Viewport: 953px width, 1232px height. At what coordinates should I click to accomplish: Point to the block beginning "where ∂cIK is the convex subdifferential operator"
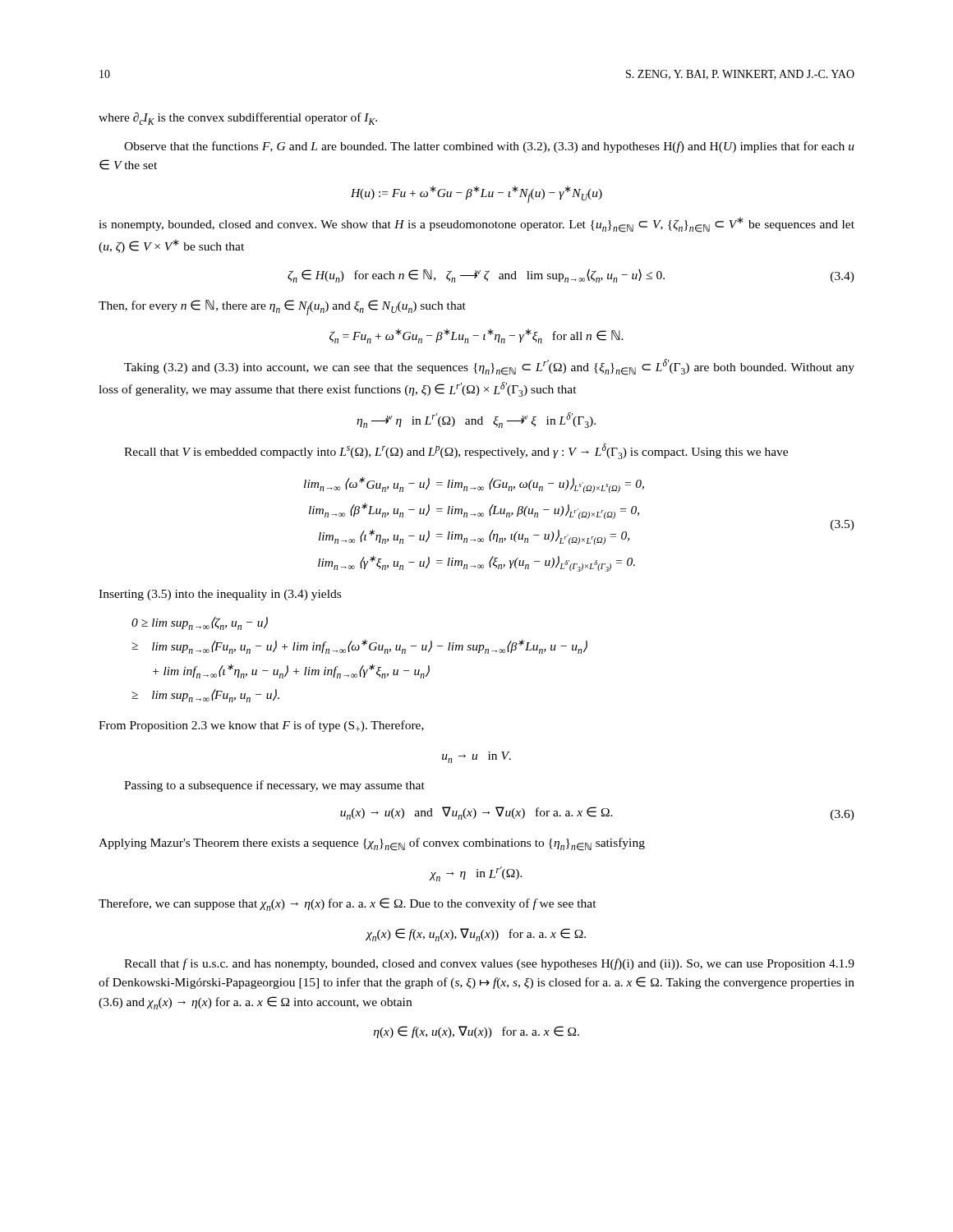(238, 119)
